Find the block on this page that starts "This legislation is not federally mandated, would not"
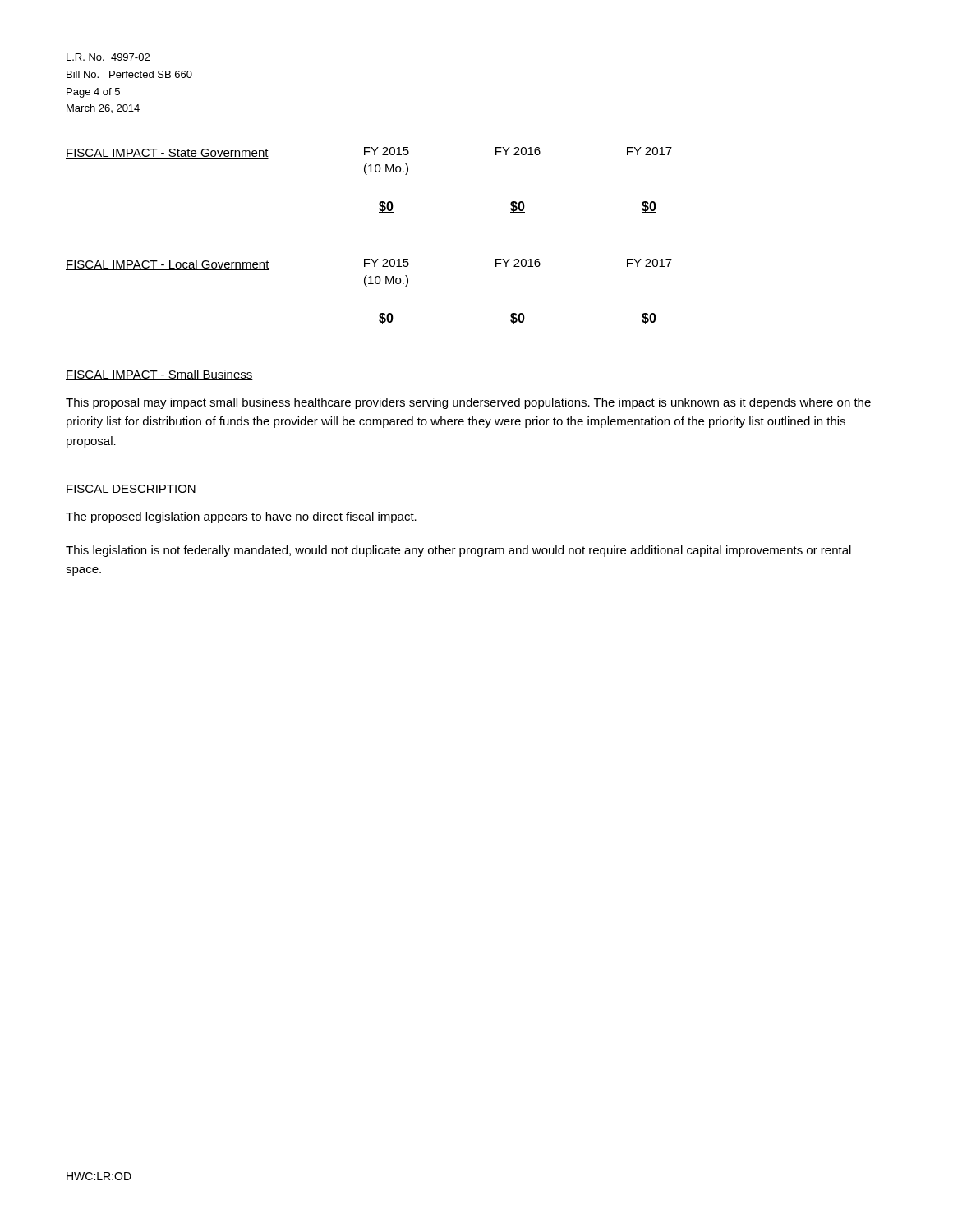 point(459,560)
